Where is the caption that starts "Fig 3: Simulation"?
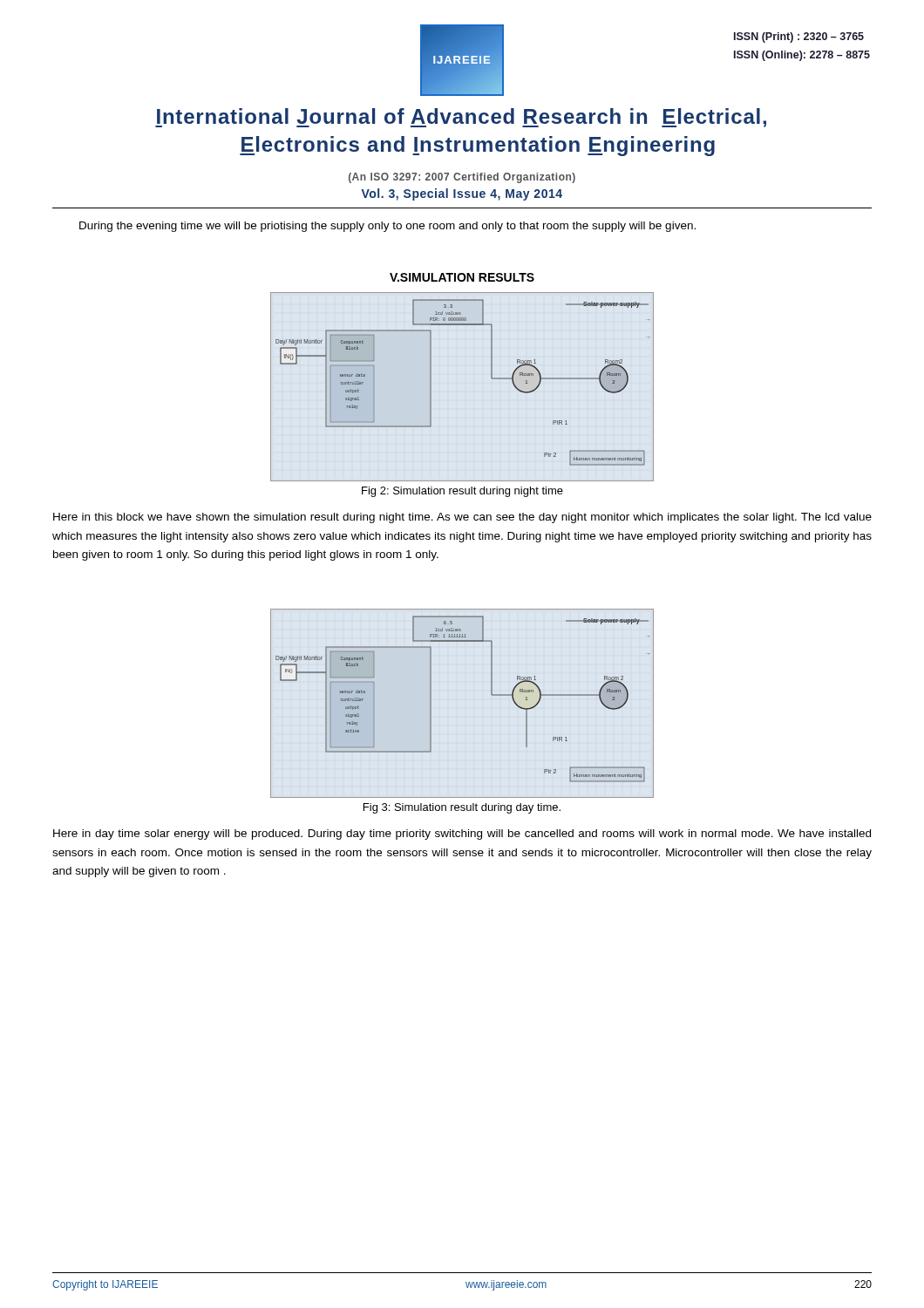 click(462, 807)
